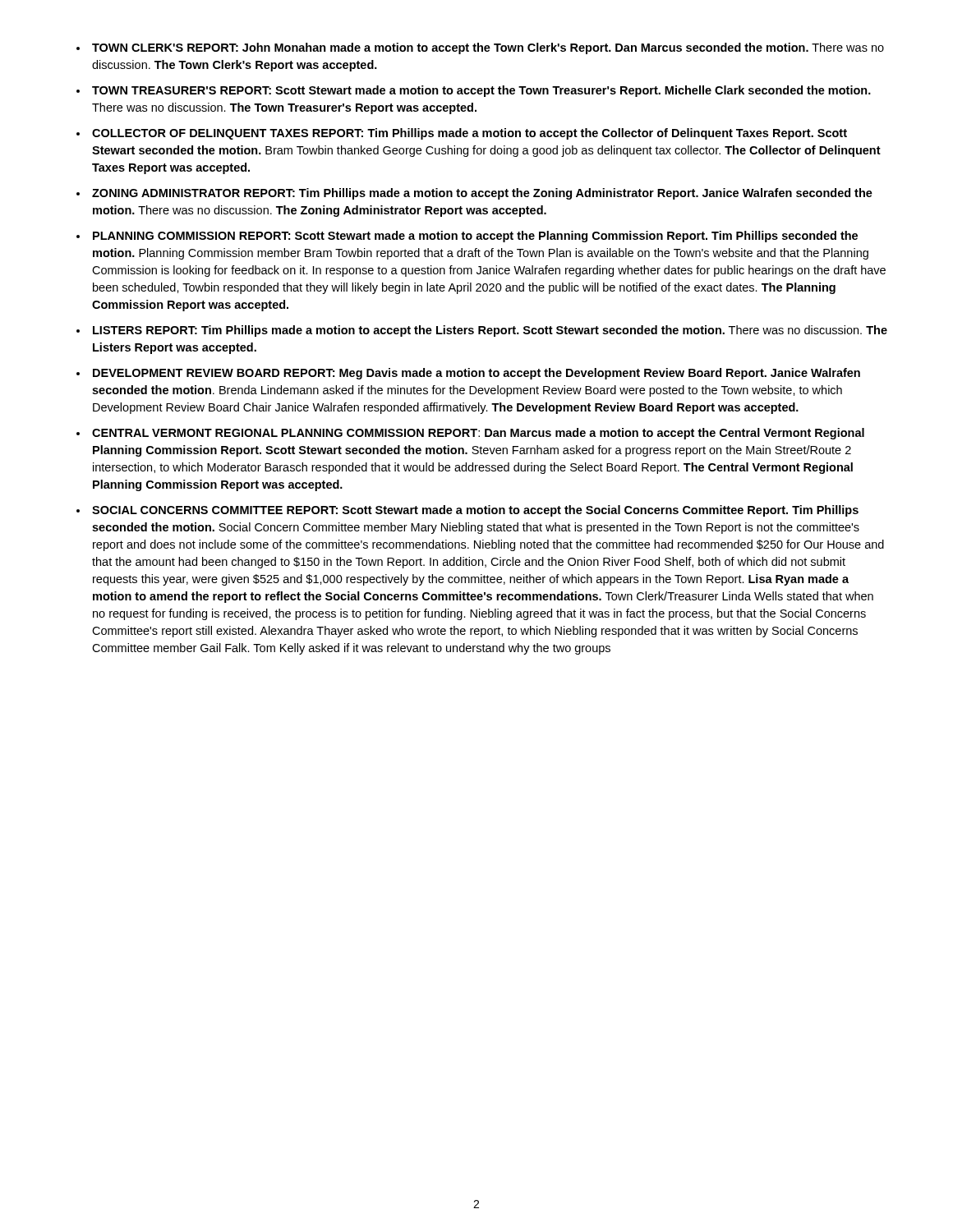Click on the list item that says "DEVELOPMENT REVIEW BOARD REPORT: Meg Davis made a"
The image size is (953, 1232).
pos(476,390)
